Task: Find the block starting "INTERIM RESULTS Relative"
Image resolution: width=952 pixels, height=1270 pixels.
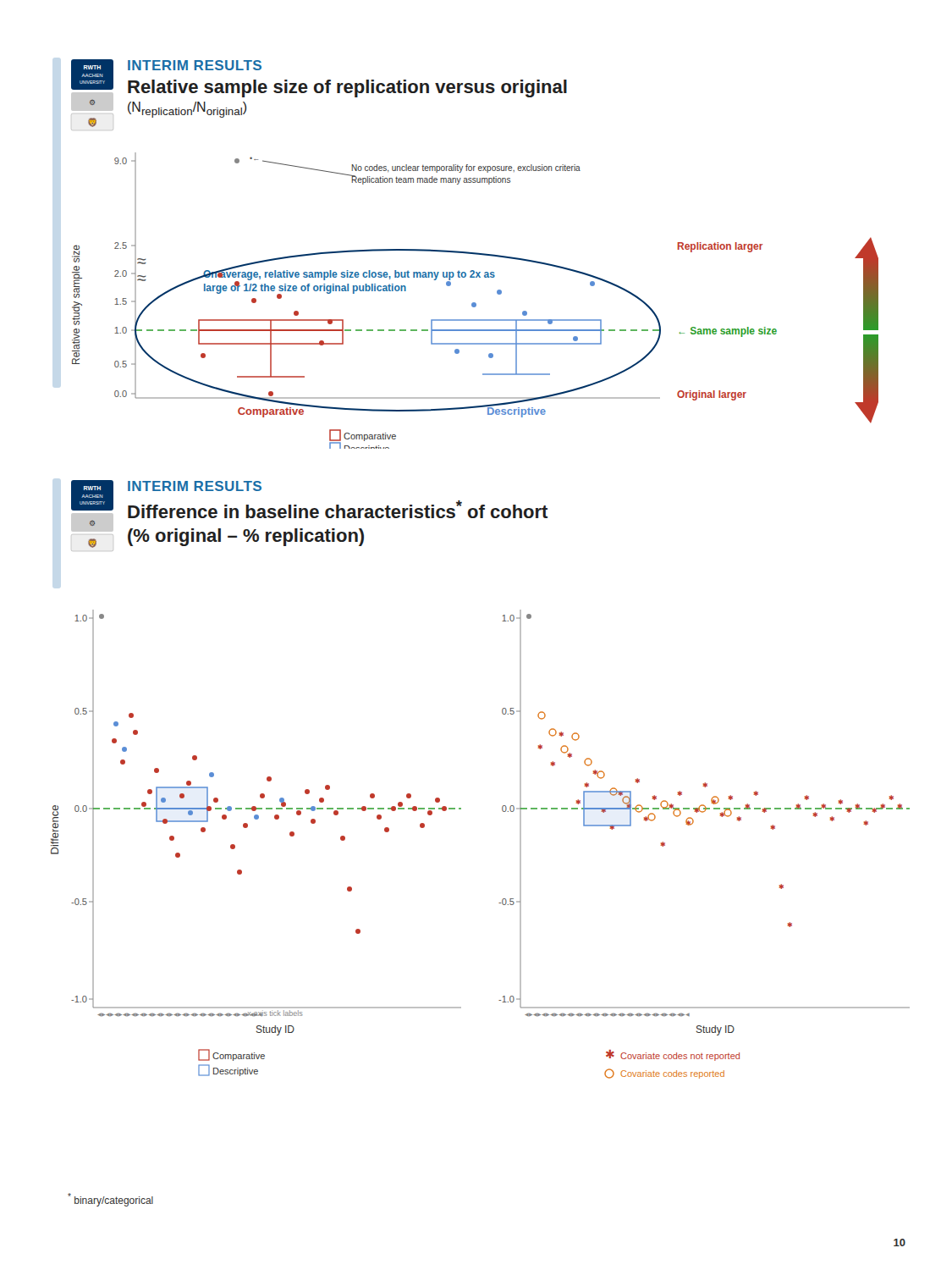Action: tap(347, 88)
